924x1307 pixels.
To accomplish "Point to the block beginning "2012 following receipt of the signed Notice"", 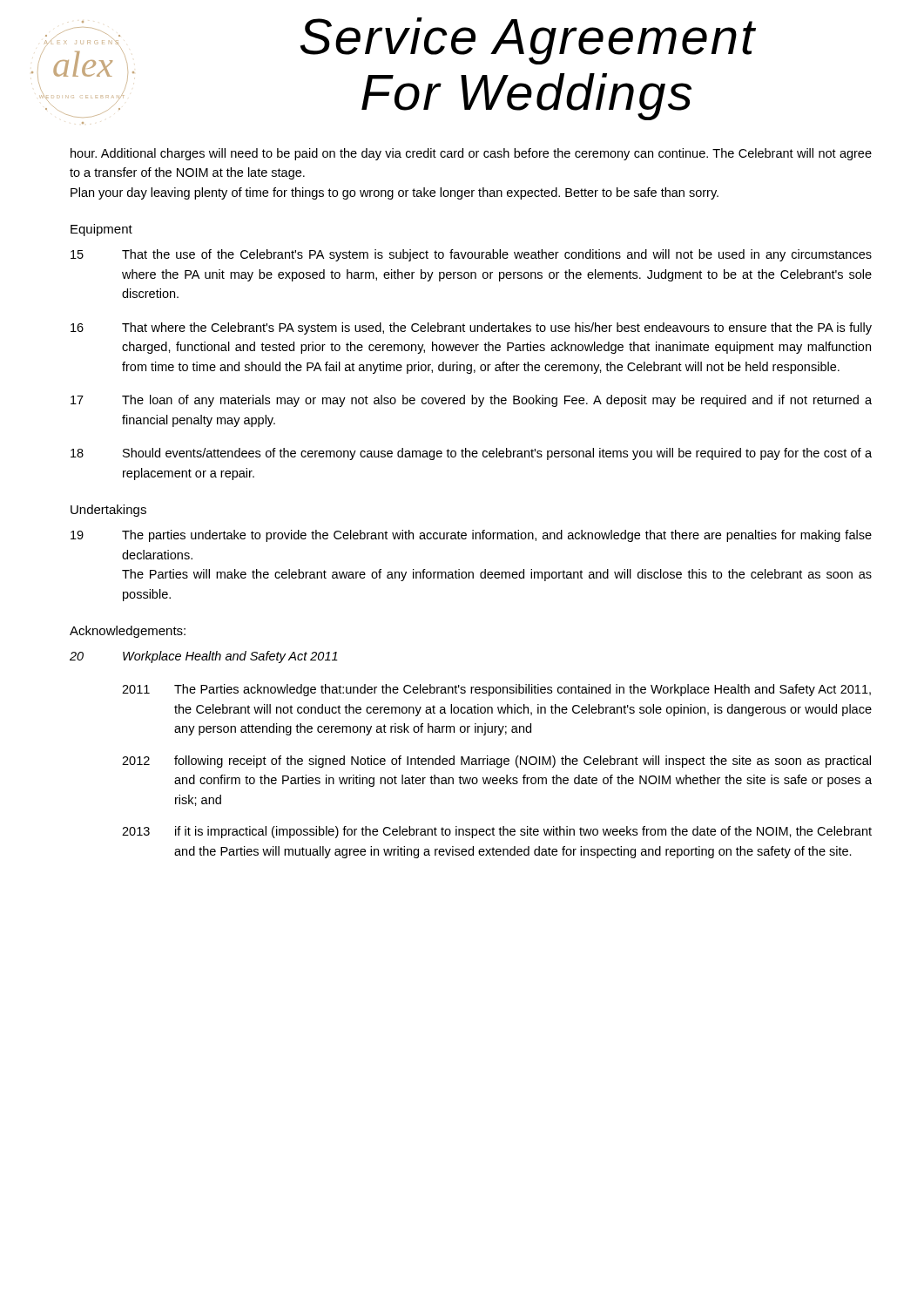I will (x=497, y=780).
